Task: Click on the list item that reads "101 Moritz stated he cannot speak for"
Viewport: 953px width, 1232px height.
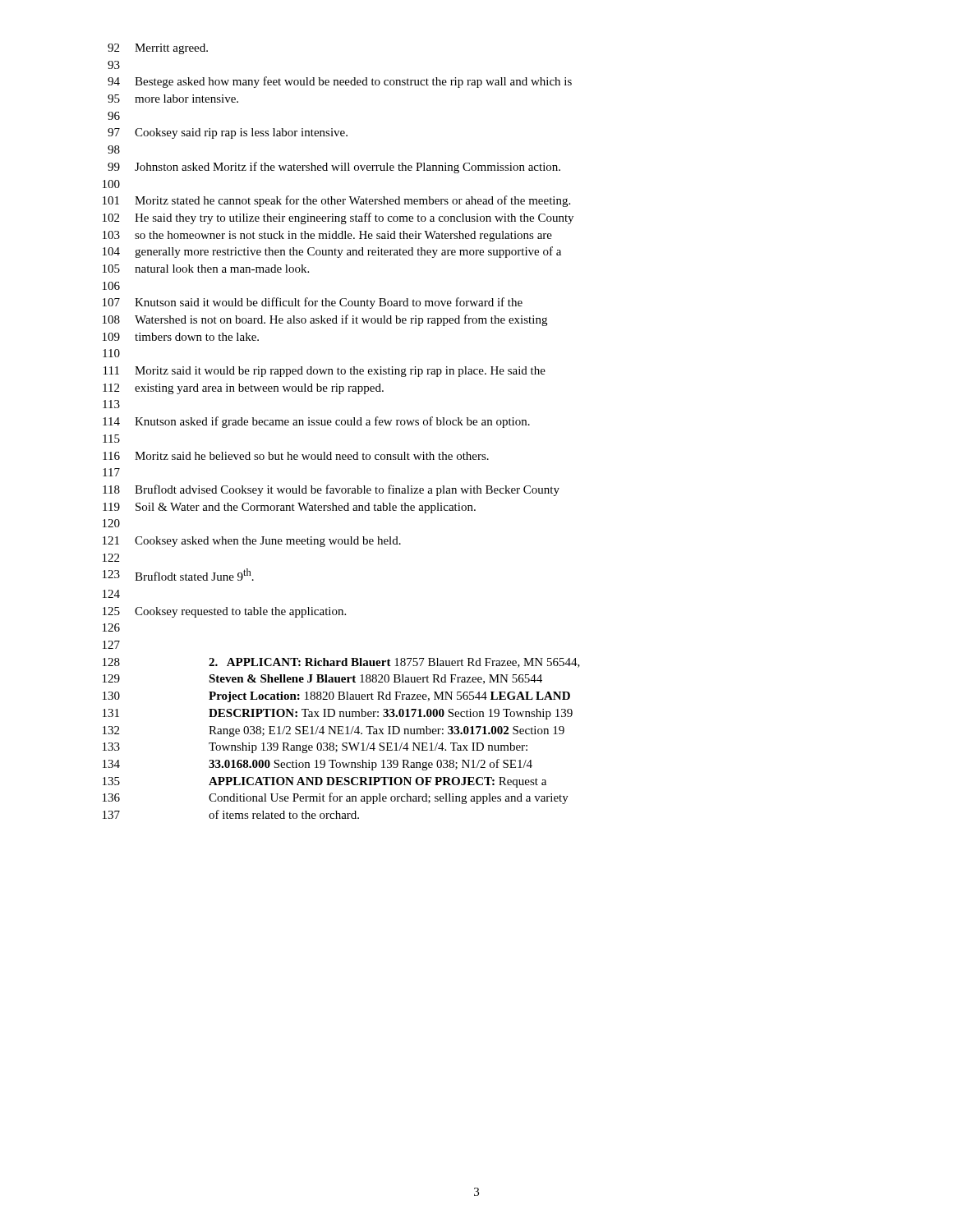Action: [458, 201]
